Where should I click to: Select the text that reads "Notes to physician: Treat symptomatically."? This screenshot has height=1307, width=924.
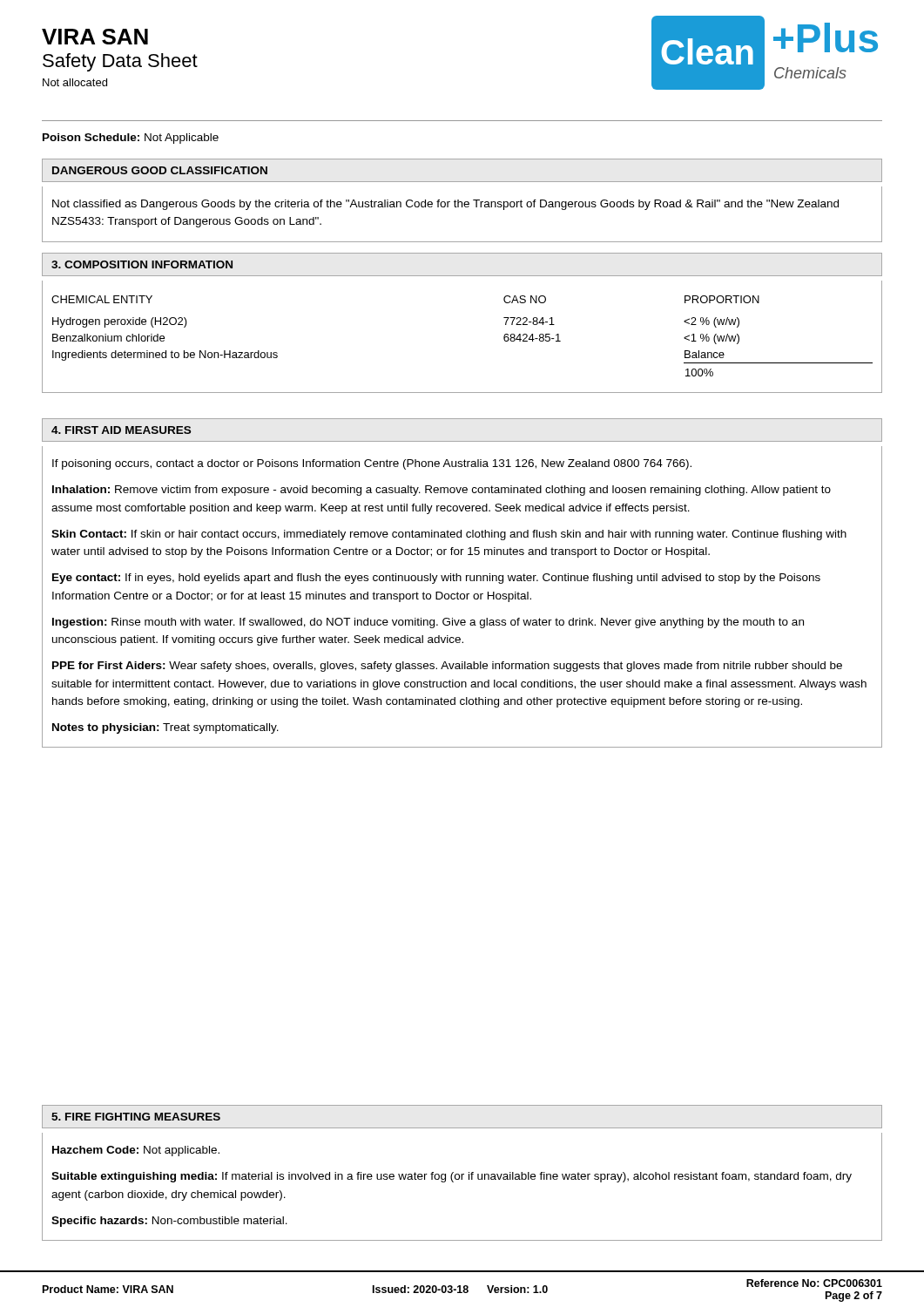click(x=165, y=727)
